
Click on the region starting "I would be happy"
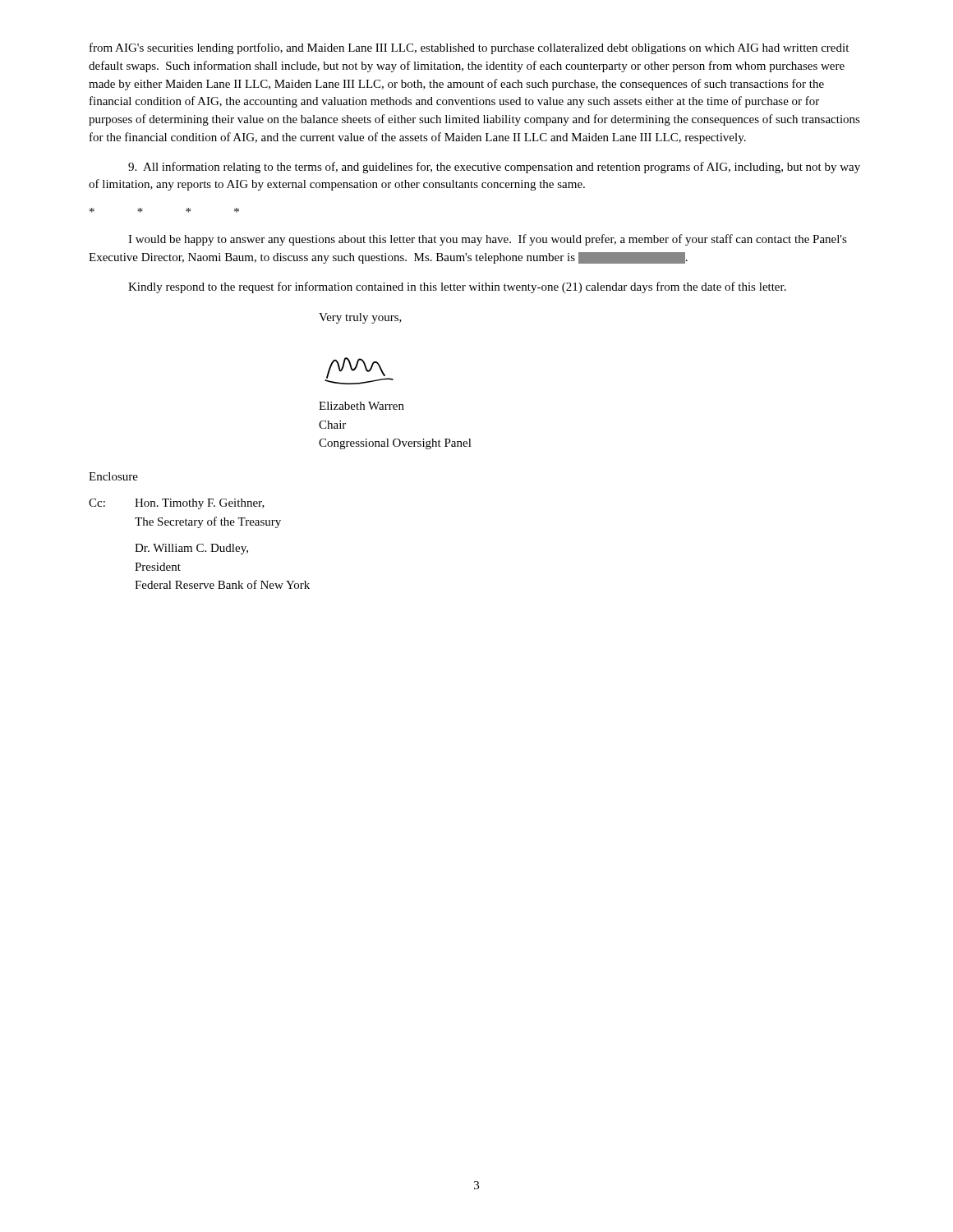point(468,249)
